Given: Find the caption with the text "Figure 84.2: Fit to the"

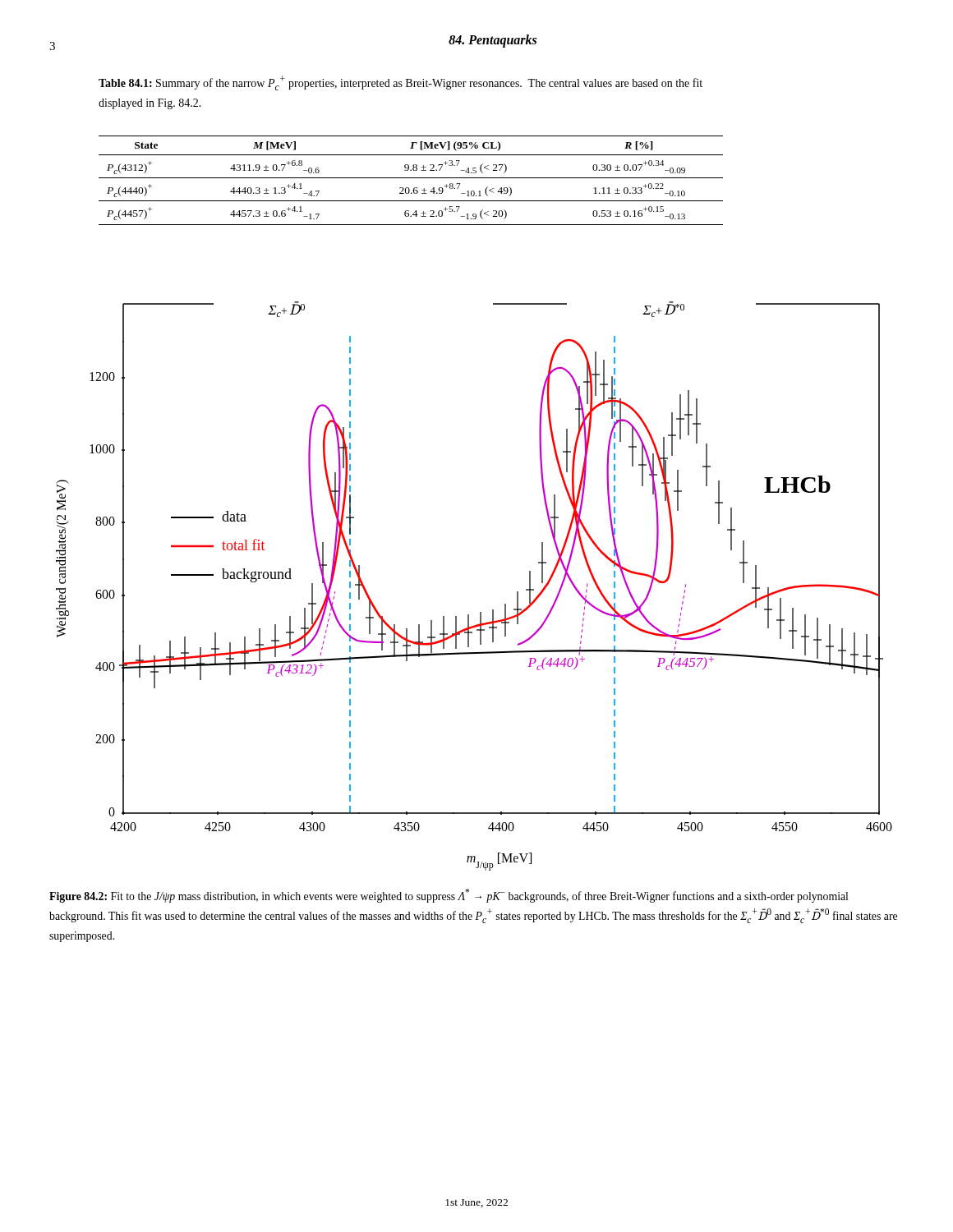Looking at the screenshot, I should tap(473, 915).
